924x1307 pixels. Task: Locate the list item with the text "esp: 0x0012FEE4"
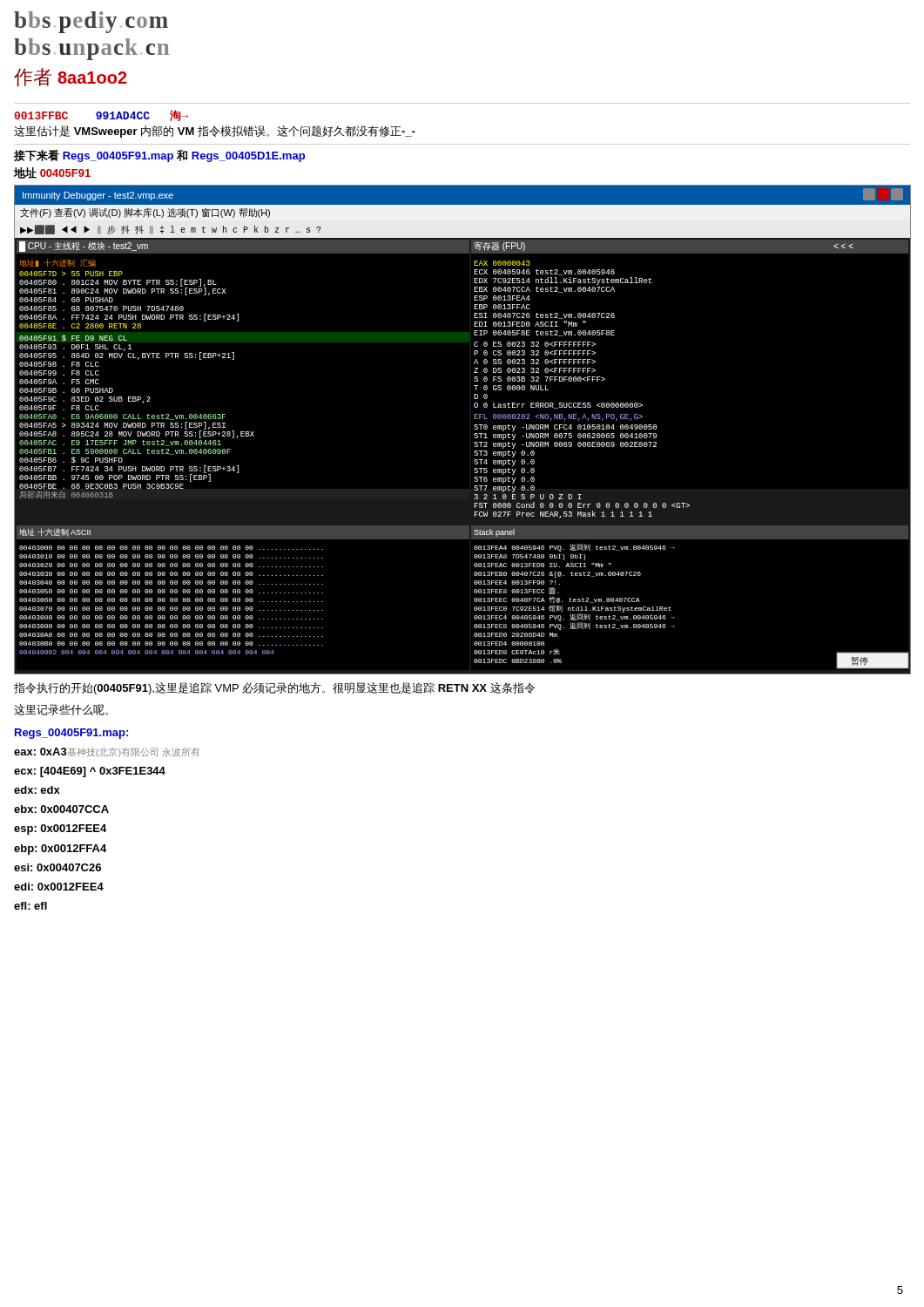pos(60,829)
